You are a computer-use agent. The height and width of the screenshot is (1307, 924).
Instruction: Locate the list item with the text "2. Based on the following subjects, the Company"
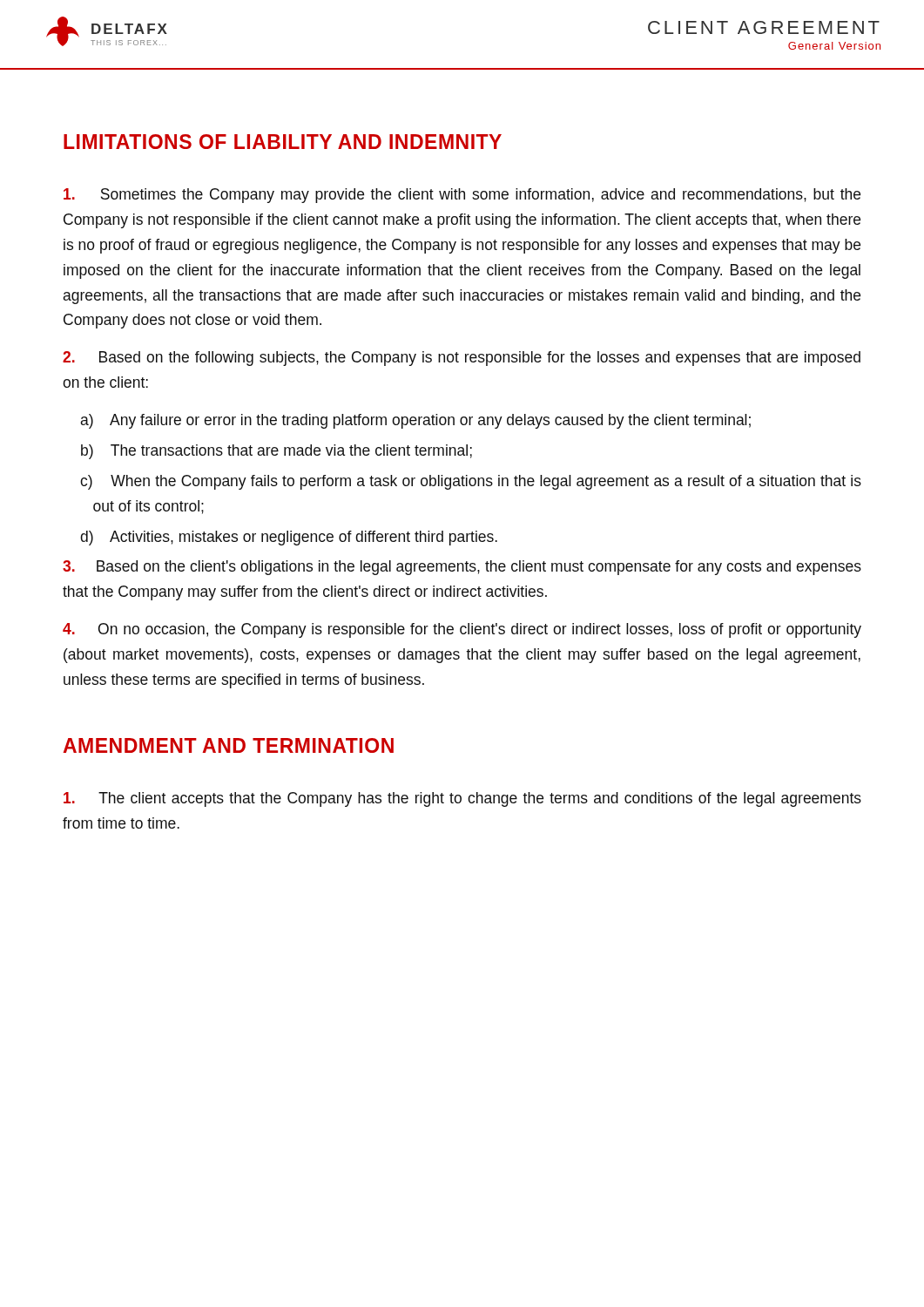click(462, 370)
